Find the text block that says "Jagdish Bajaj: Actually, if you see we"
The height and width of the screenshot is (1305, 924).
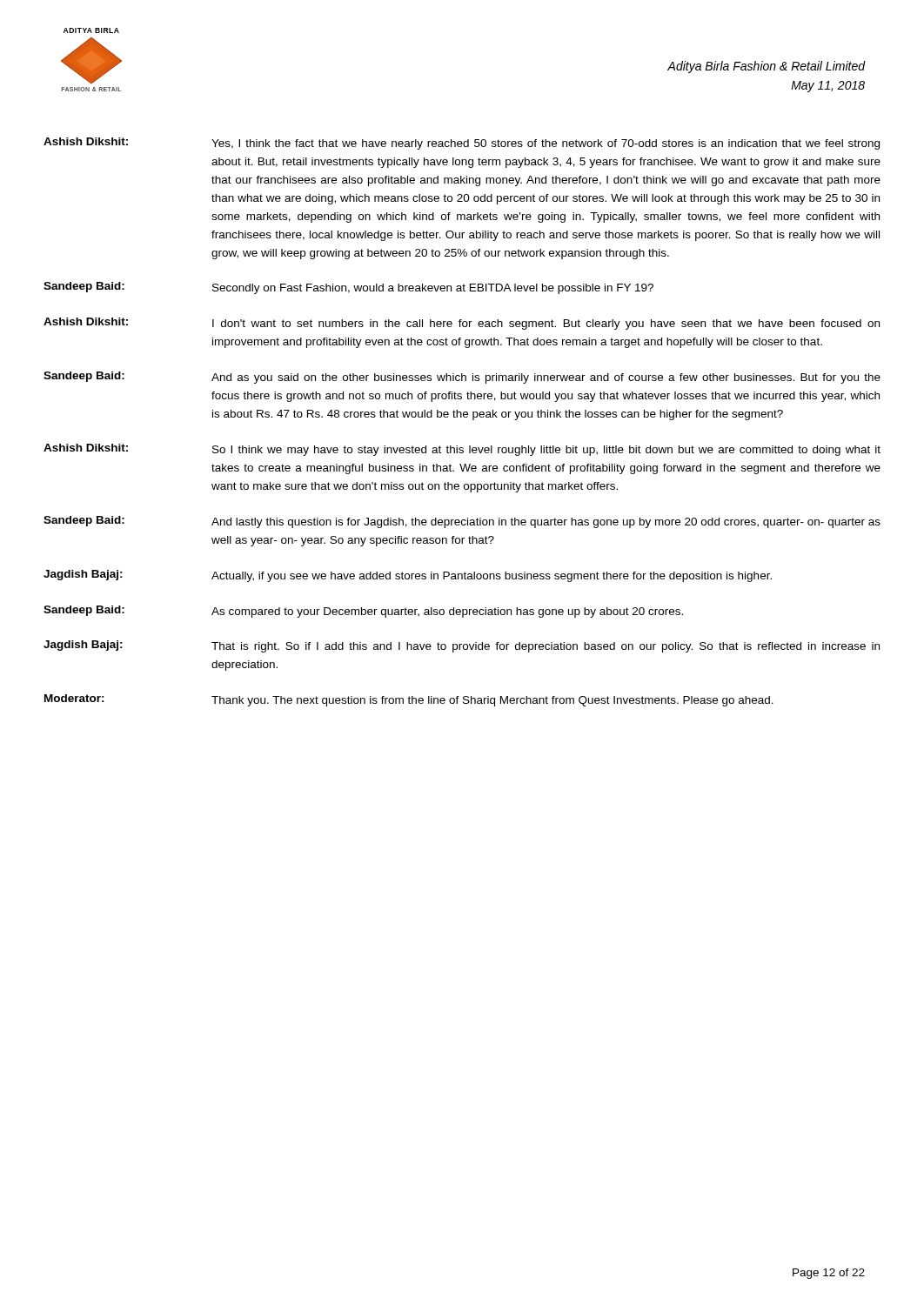click(x=462, y=576)
